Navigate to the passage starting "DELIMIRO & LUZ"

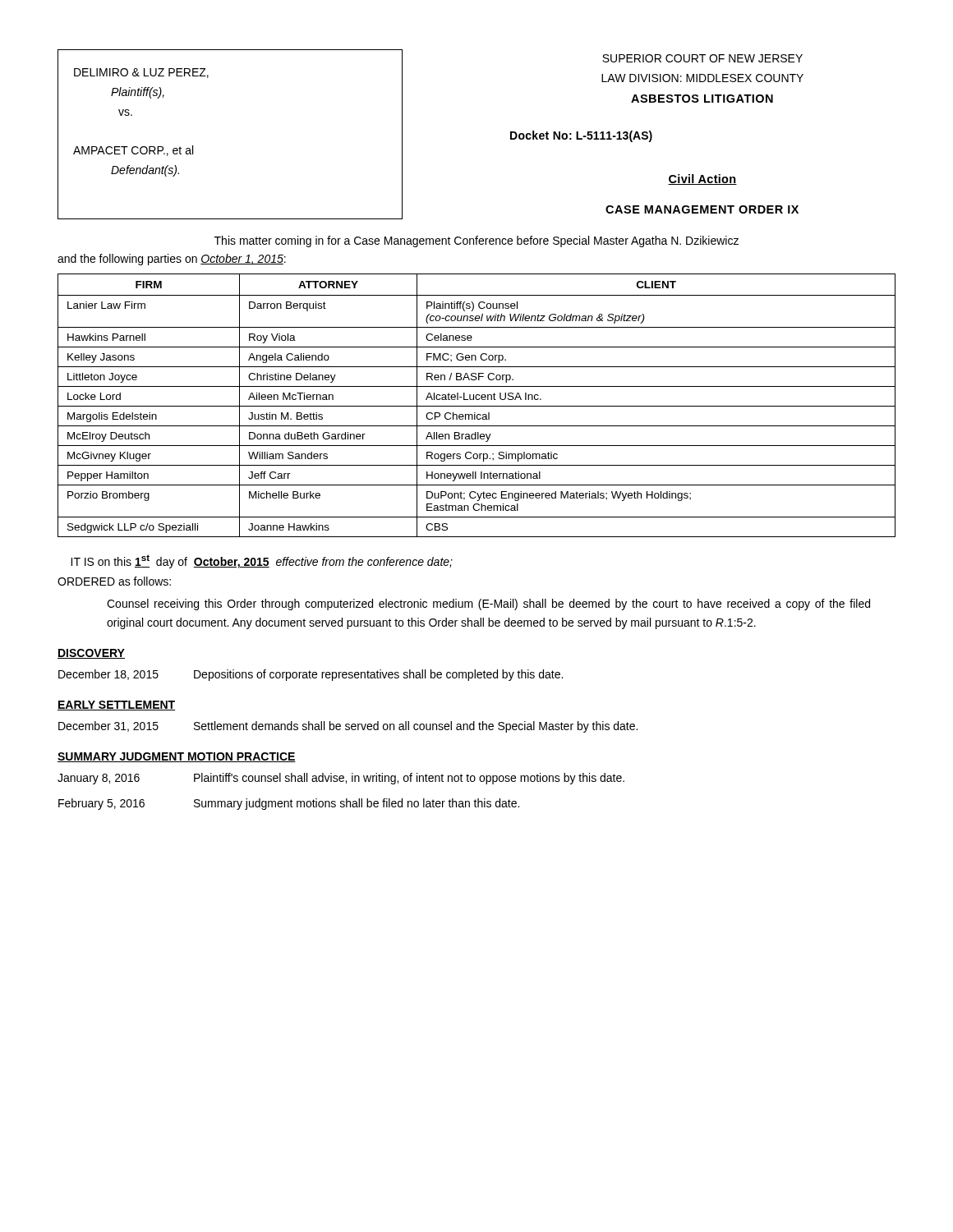click(x=141, y=121)
